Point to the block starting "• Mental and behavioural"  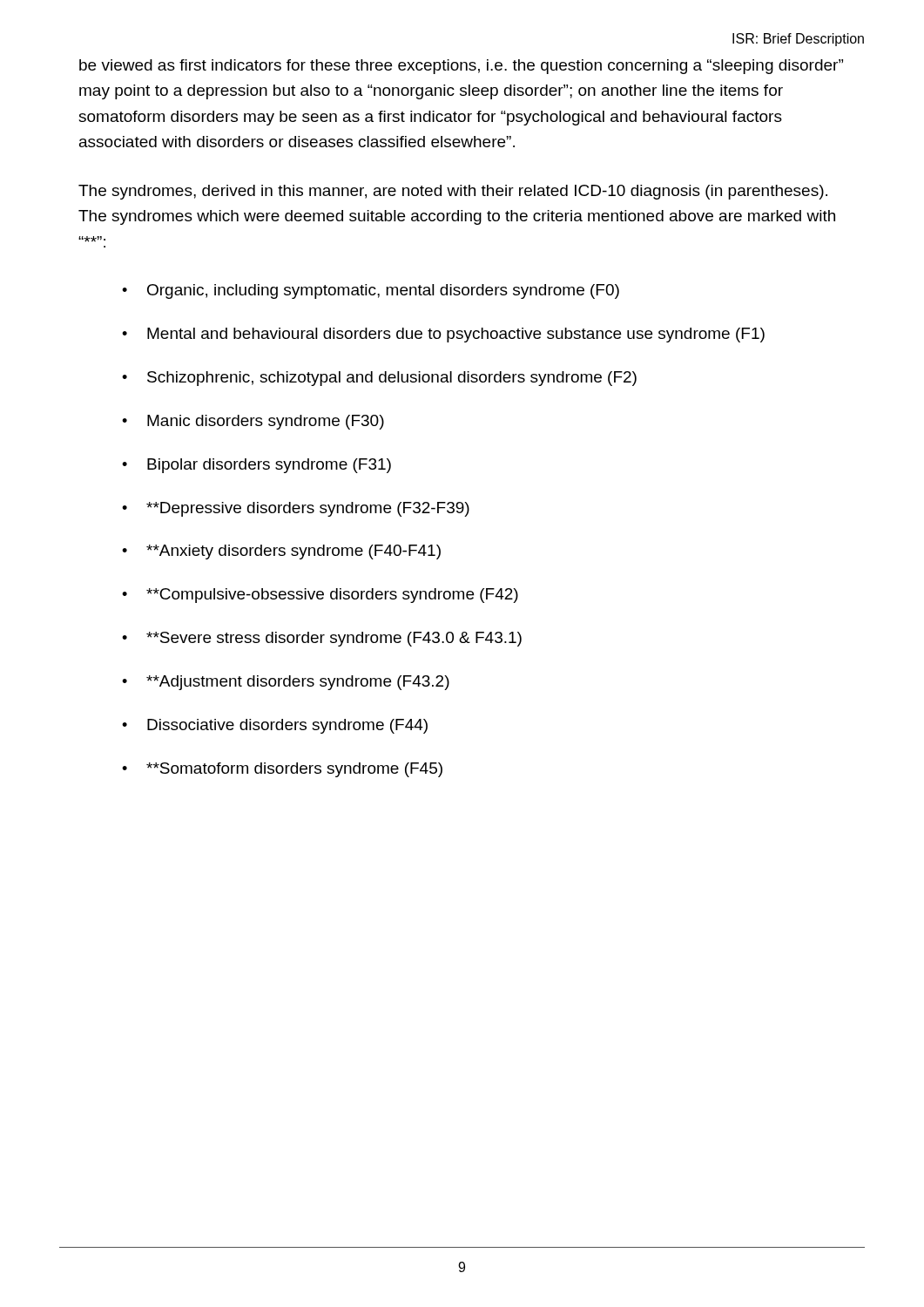[x=484, y=334]
